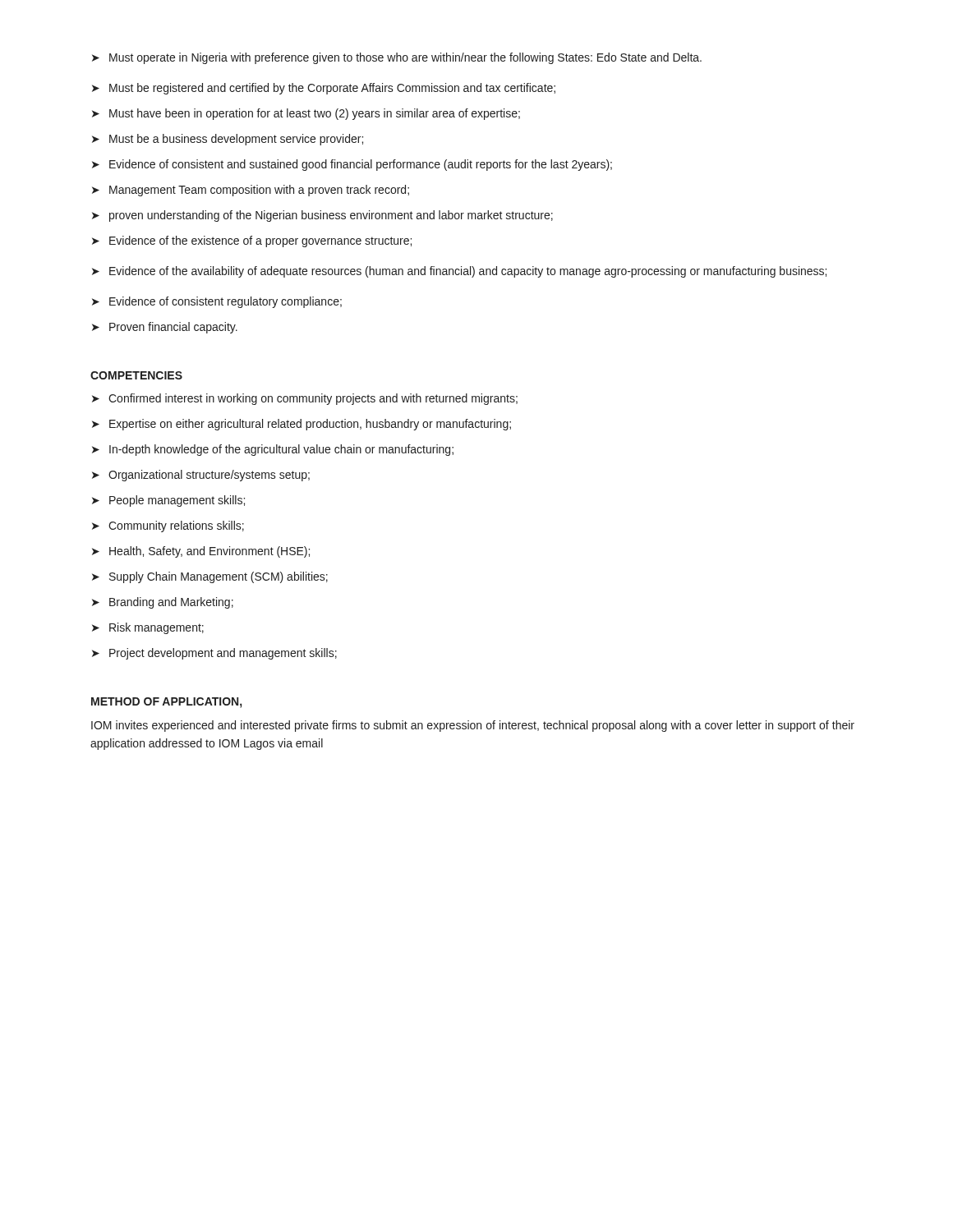The width and height of the screenshot is (953, 1232).
Task: Point to "➤ Proven financial capacity."
Action: click(x=165, y=328)
